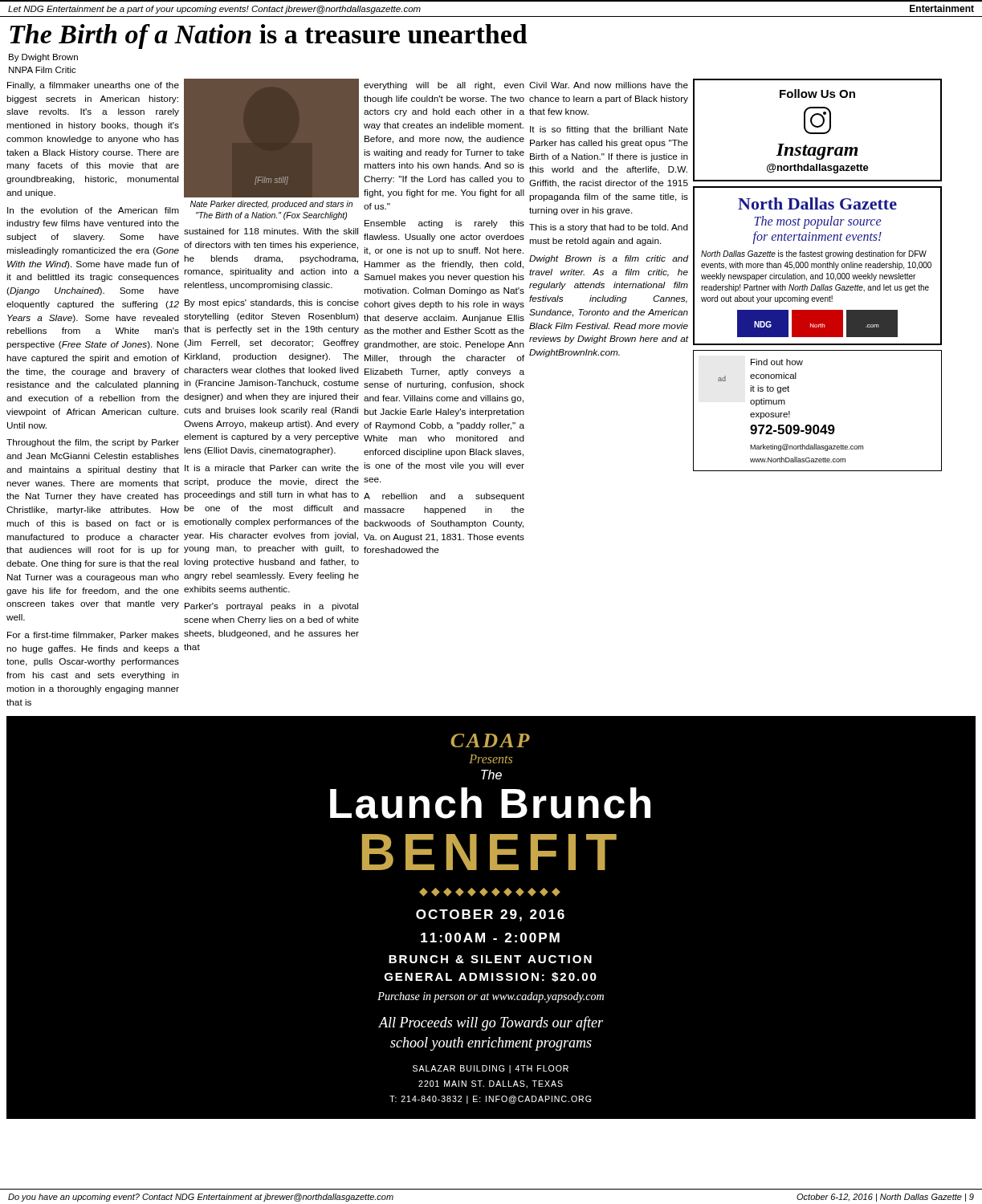Locate the title

tap(268, 34)
